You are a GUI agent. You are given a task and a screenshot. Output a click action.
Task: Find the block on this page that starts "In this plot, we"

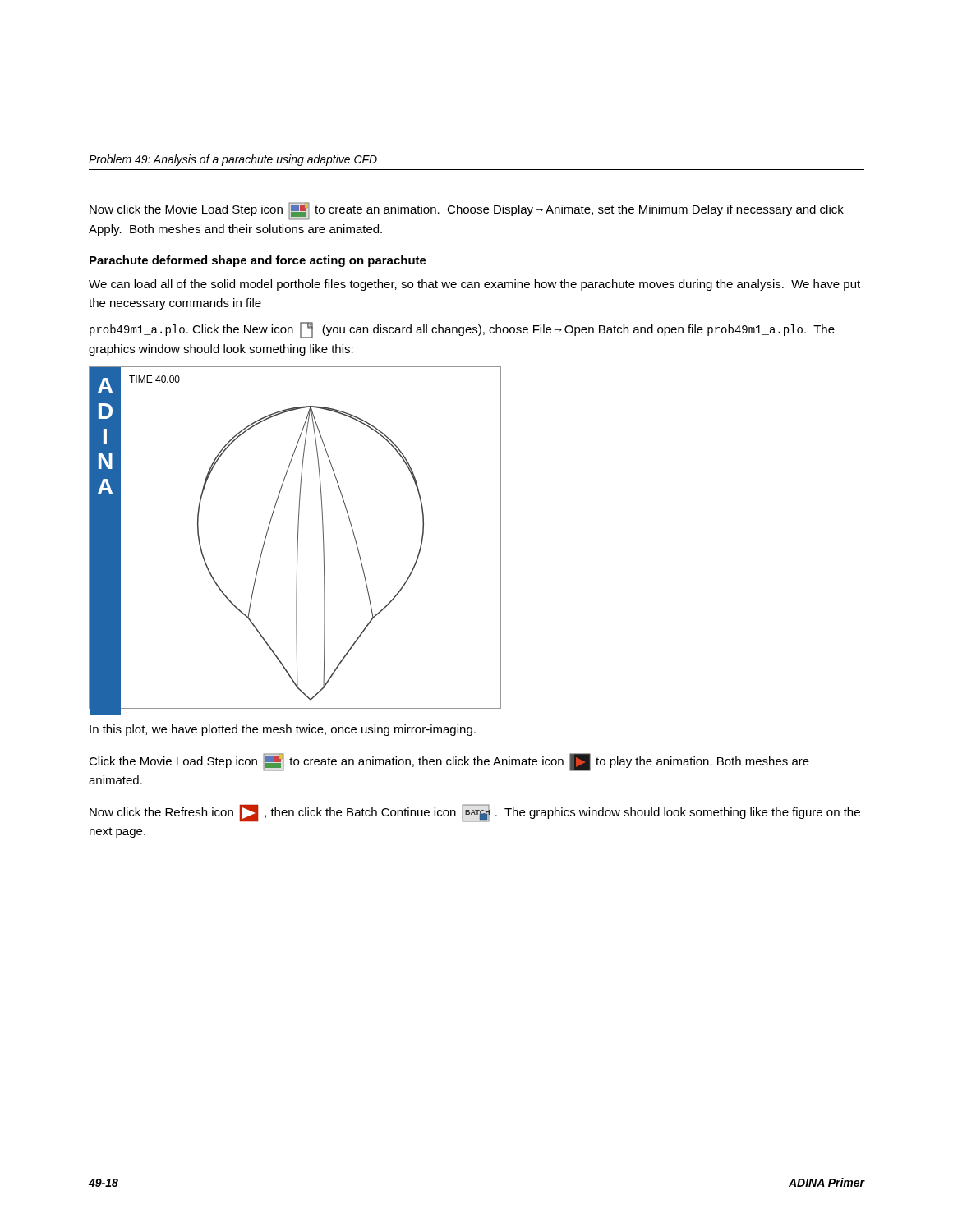pos(283,729)
